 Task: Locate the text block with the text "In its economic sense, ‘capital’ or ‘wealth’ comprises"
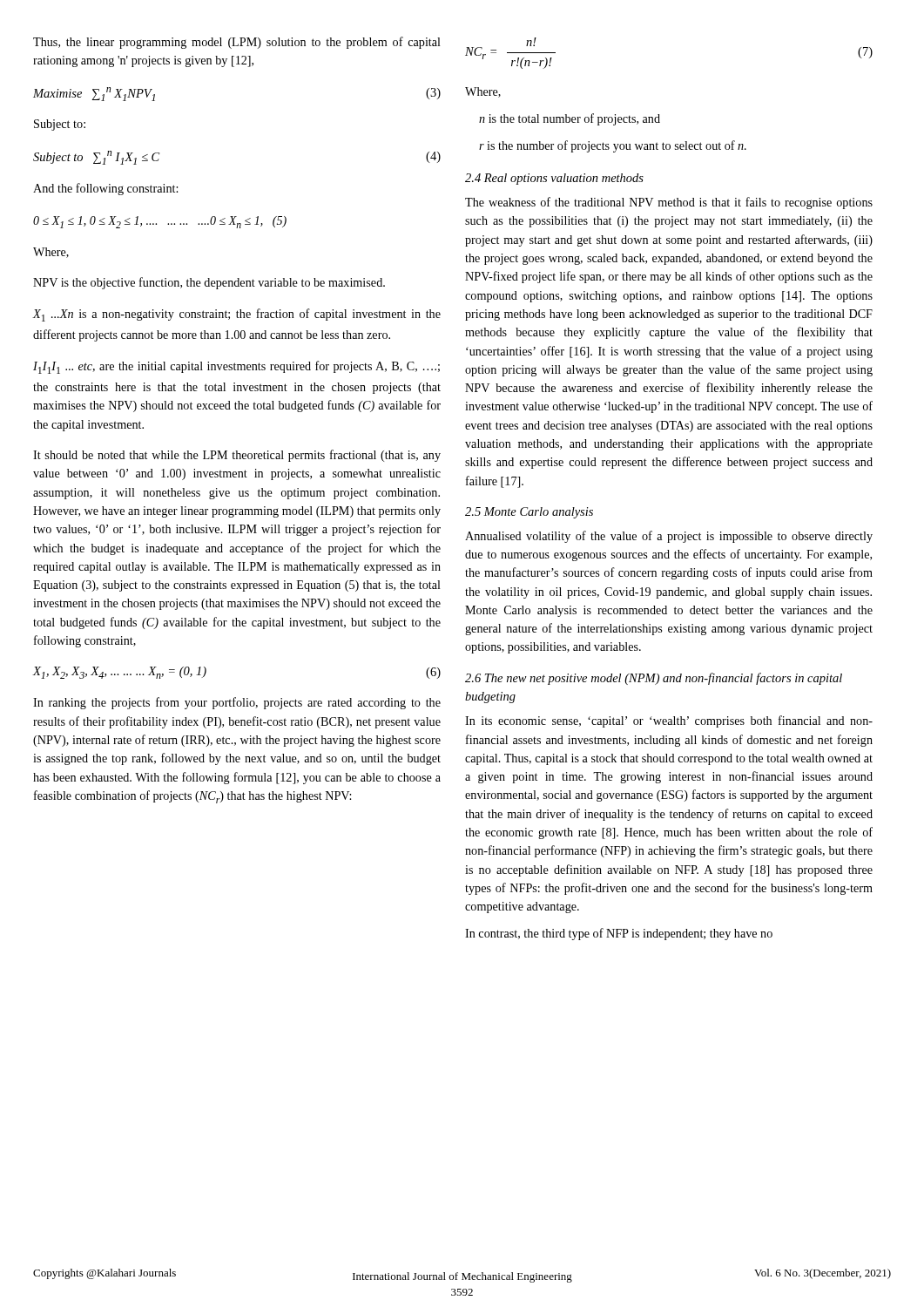point(669,814)
